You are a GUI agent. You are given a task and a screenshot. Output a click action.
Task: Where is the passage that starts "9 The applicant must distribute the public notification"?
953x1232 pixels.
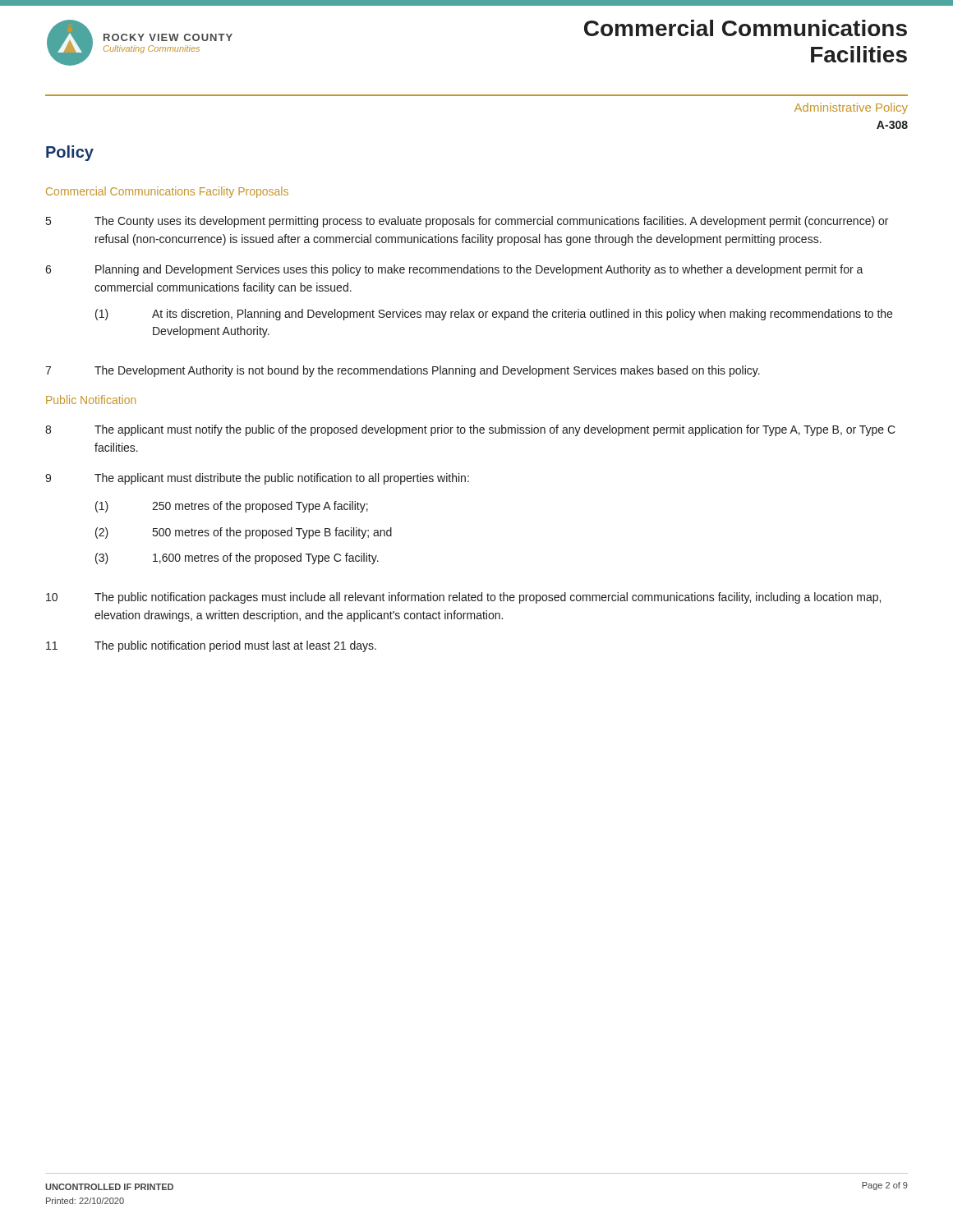click(x=257, y=479)
